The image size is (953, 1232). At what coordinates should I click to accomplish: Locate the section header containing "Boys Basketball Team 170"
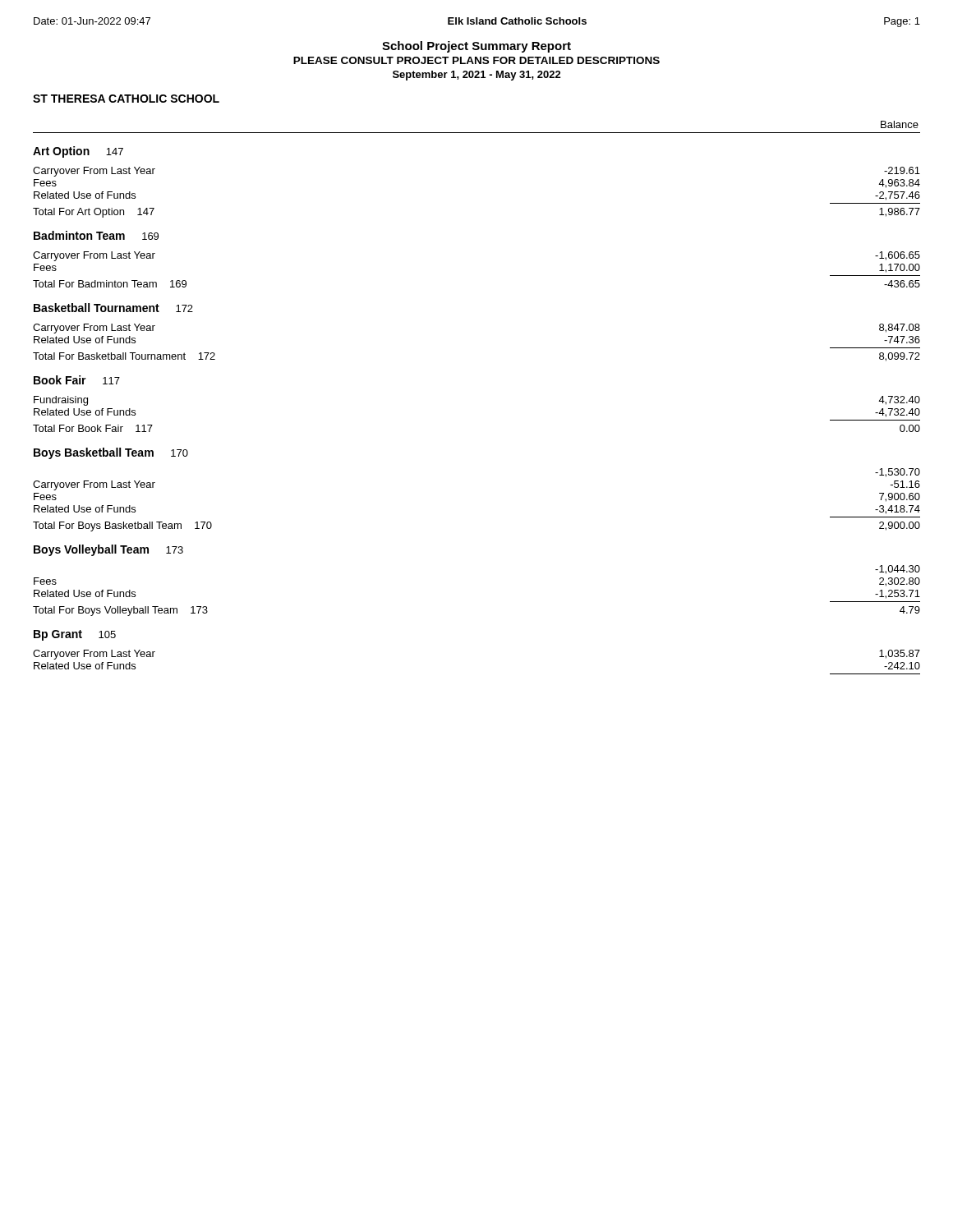tap(110, 453)
